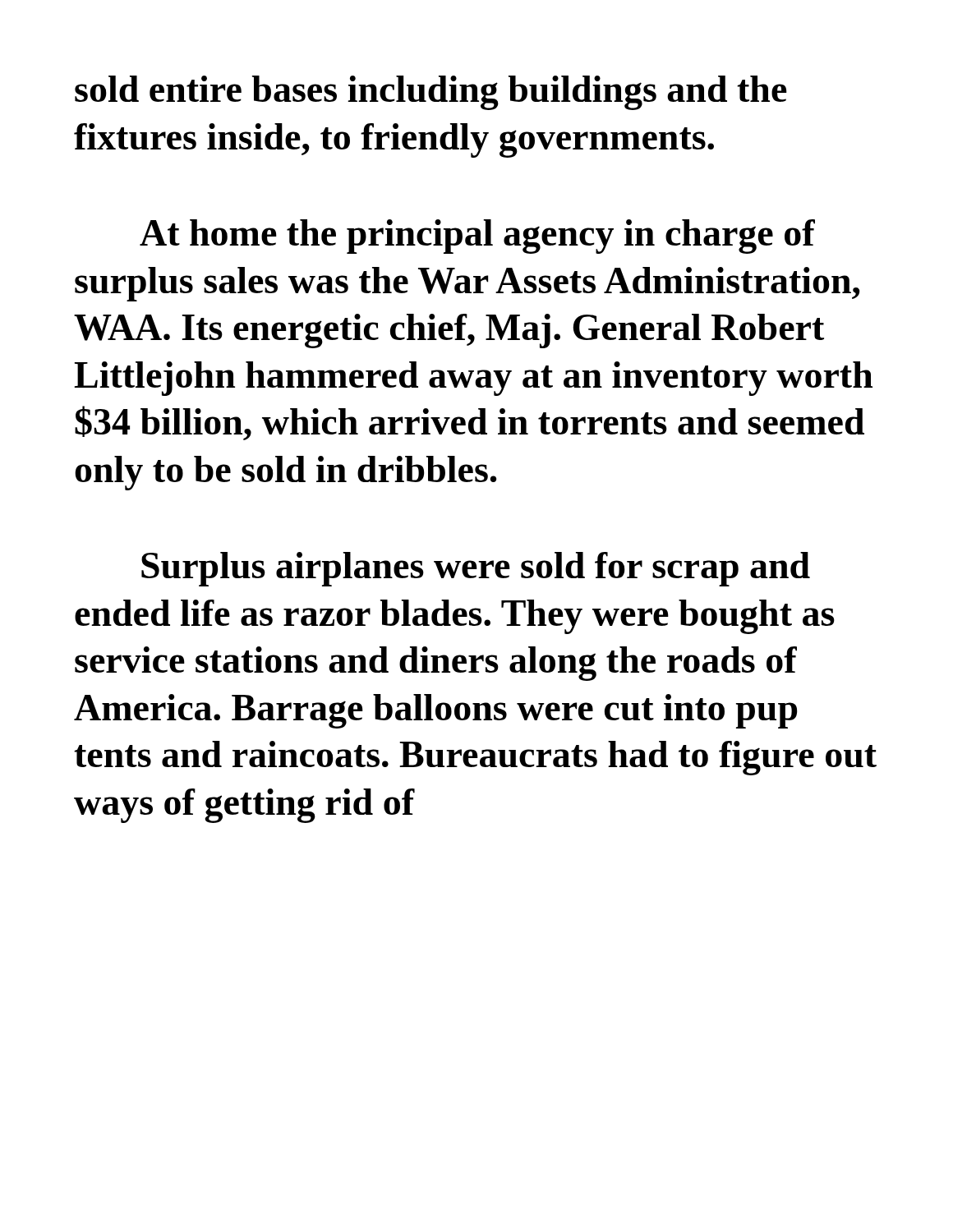Find the text block that reads "Surplus airplanes were"
The image size is (953, 1232).
pyautogui.click(x=475, y=684)
